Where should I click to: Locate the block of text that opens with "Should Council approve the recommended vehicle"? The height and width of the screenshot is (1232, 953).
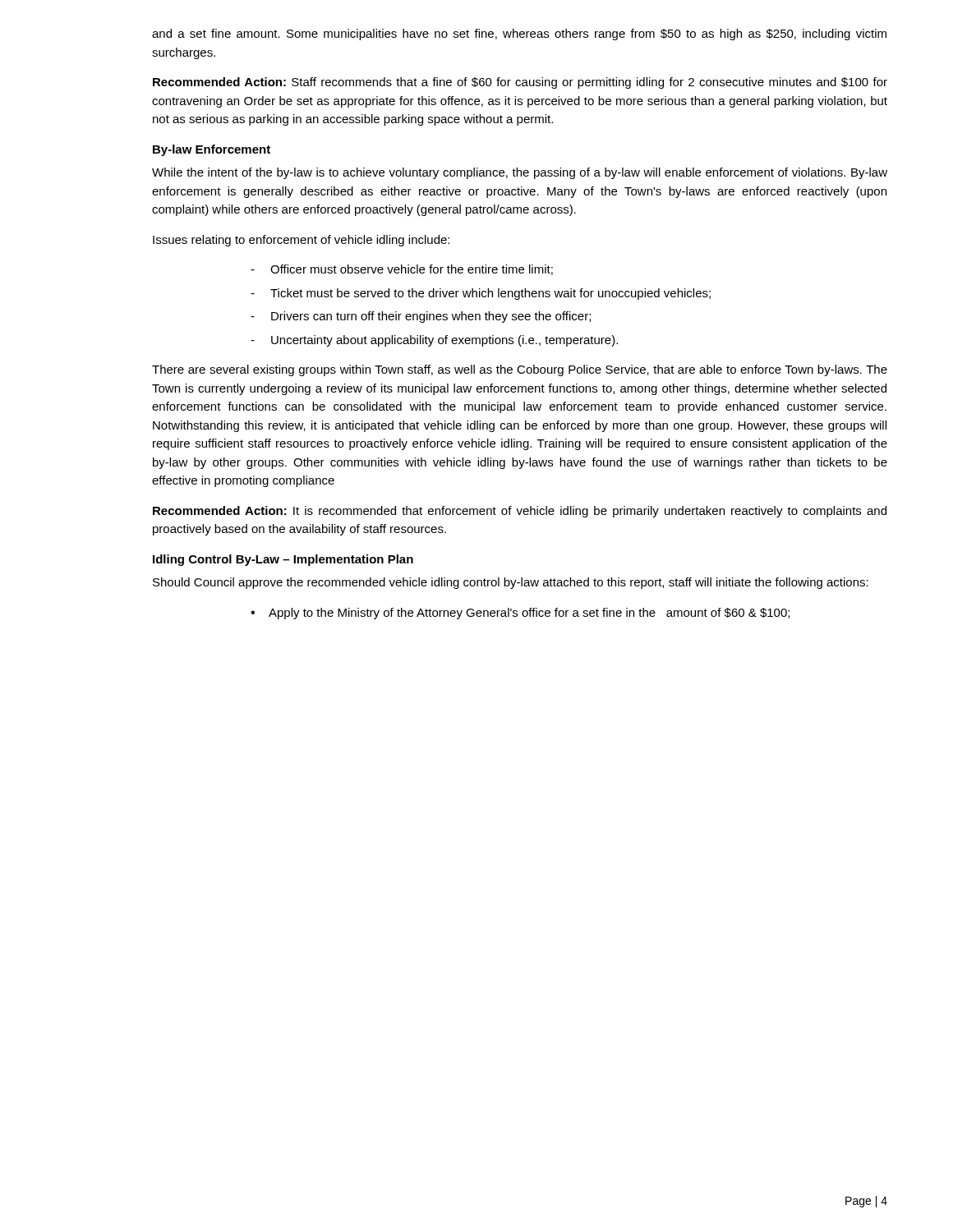[x=520, y=582]
